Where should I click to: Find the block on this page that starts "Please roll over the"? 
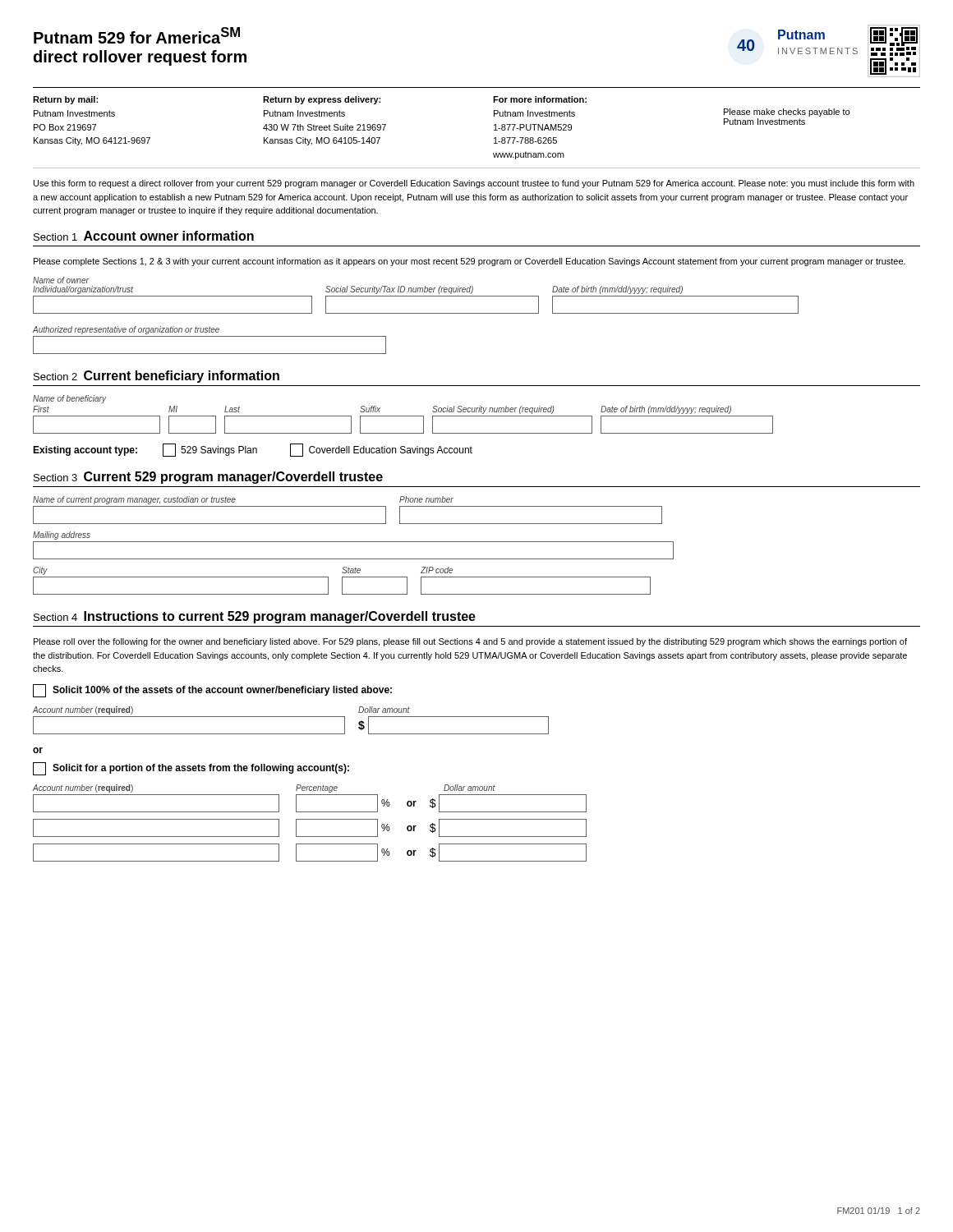point(470,655)
